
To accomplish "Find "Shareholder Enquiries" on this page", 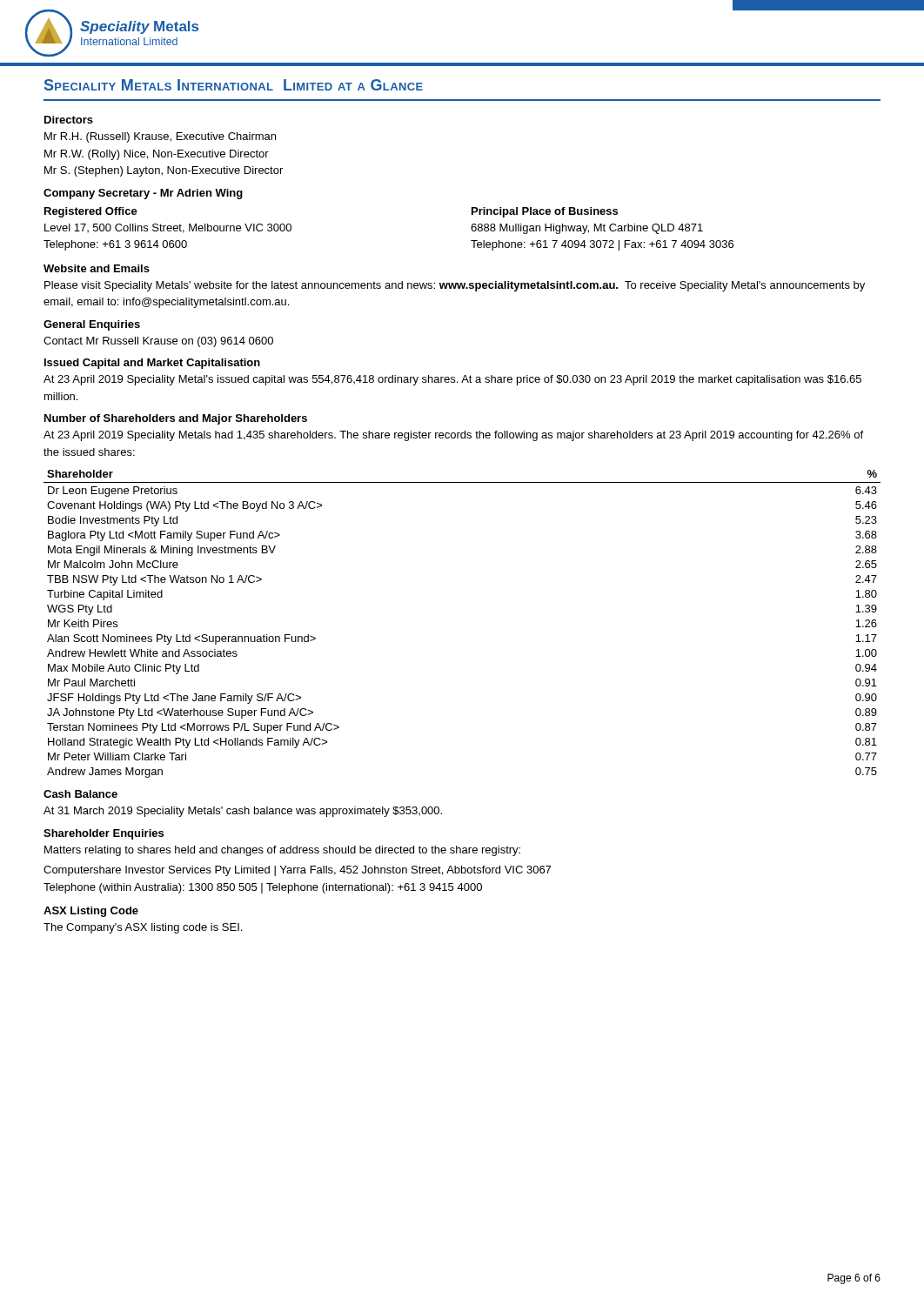I will click(104, 833).
